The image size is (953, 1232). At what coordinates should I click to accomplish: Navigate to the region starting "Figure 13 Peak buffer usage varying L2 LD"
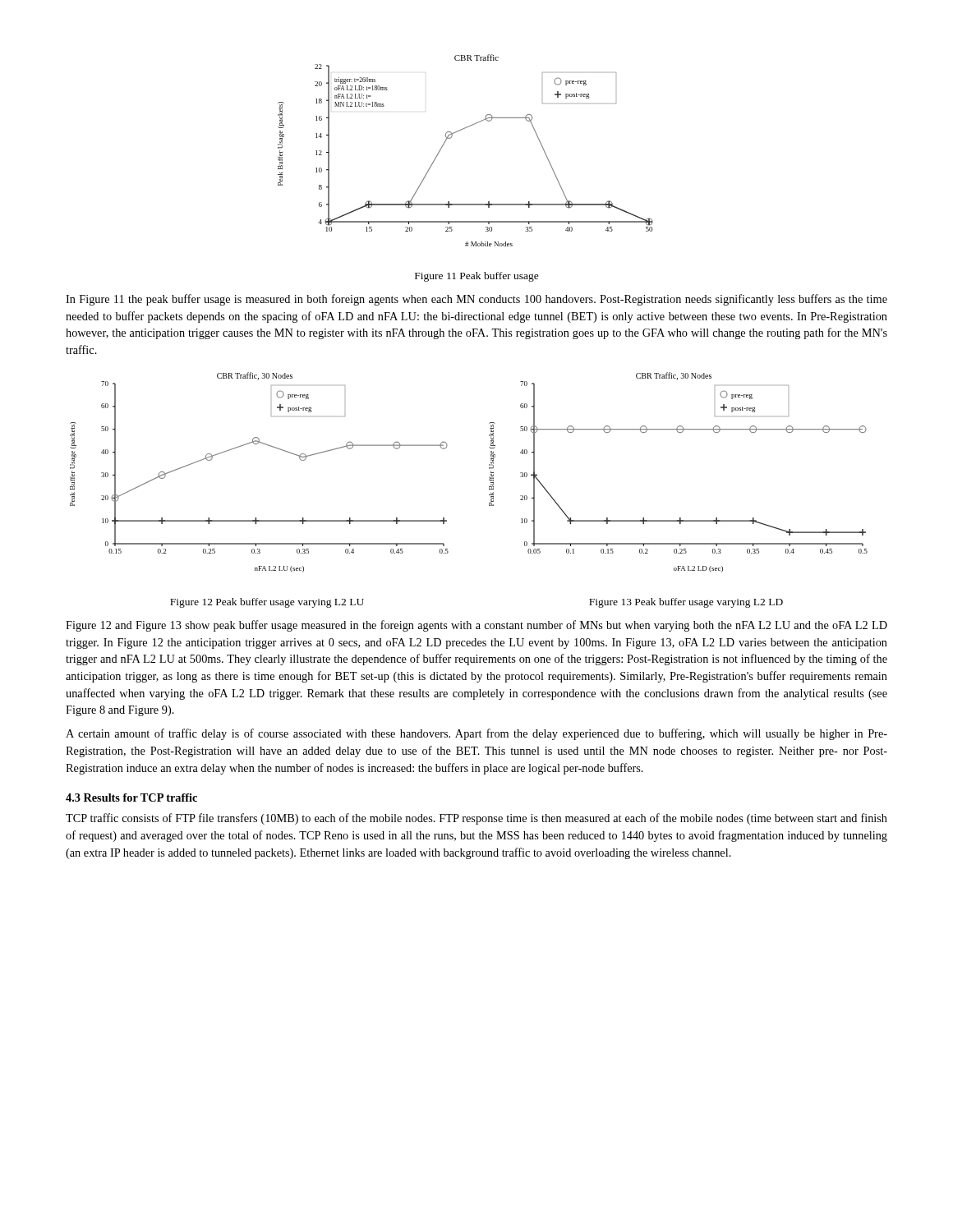pyautogui.click(x=686, y=601)
